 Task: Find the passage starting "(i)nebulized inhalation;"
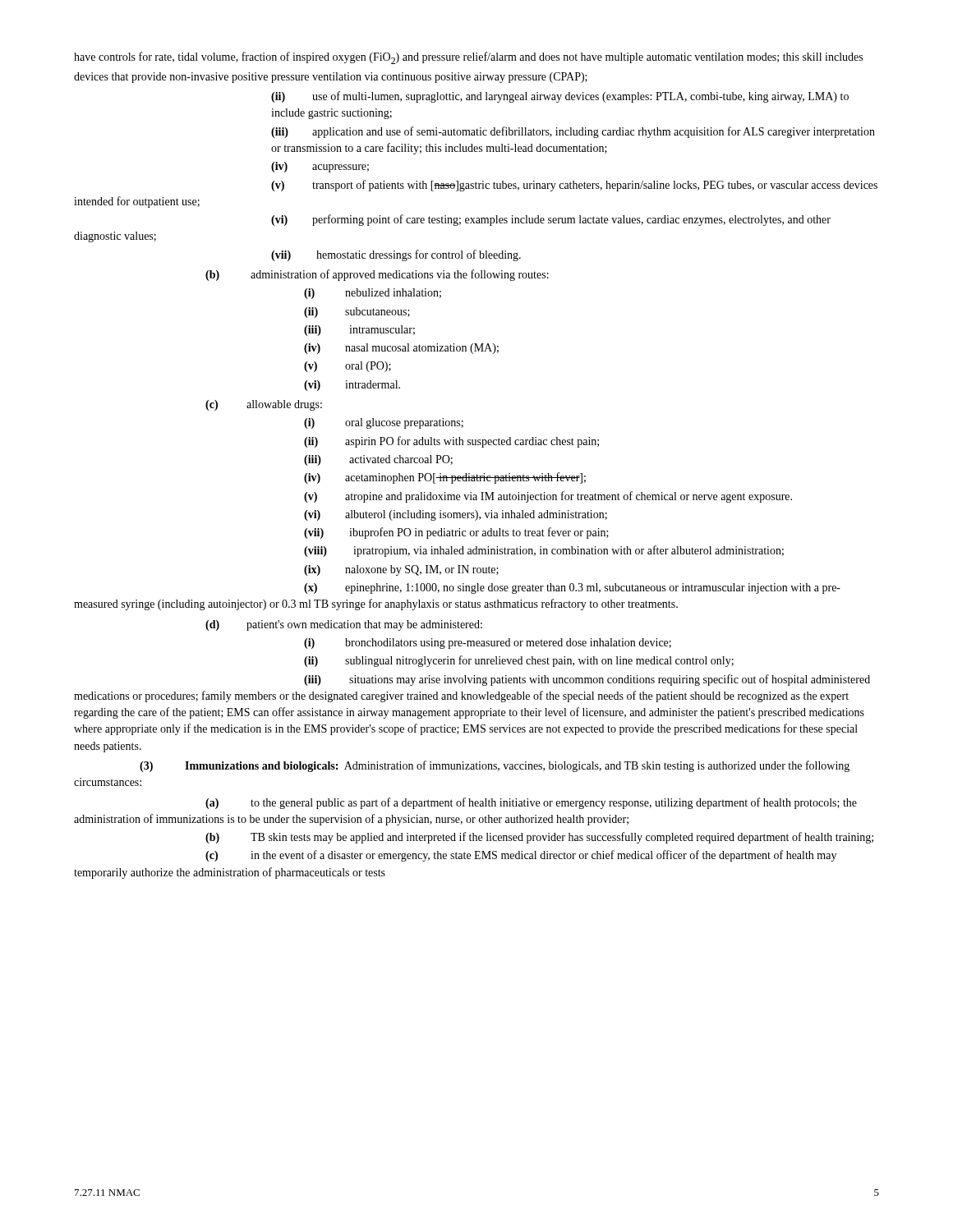click(373, 294)
